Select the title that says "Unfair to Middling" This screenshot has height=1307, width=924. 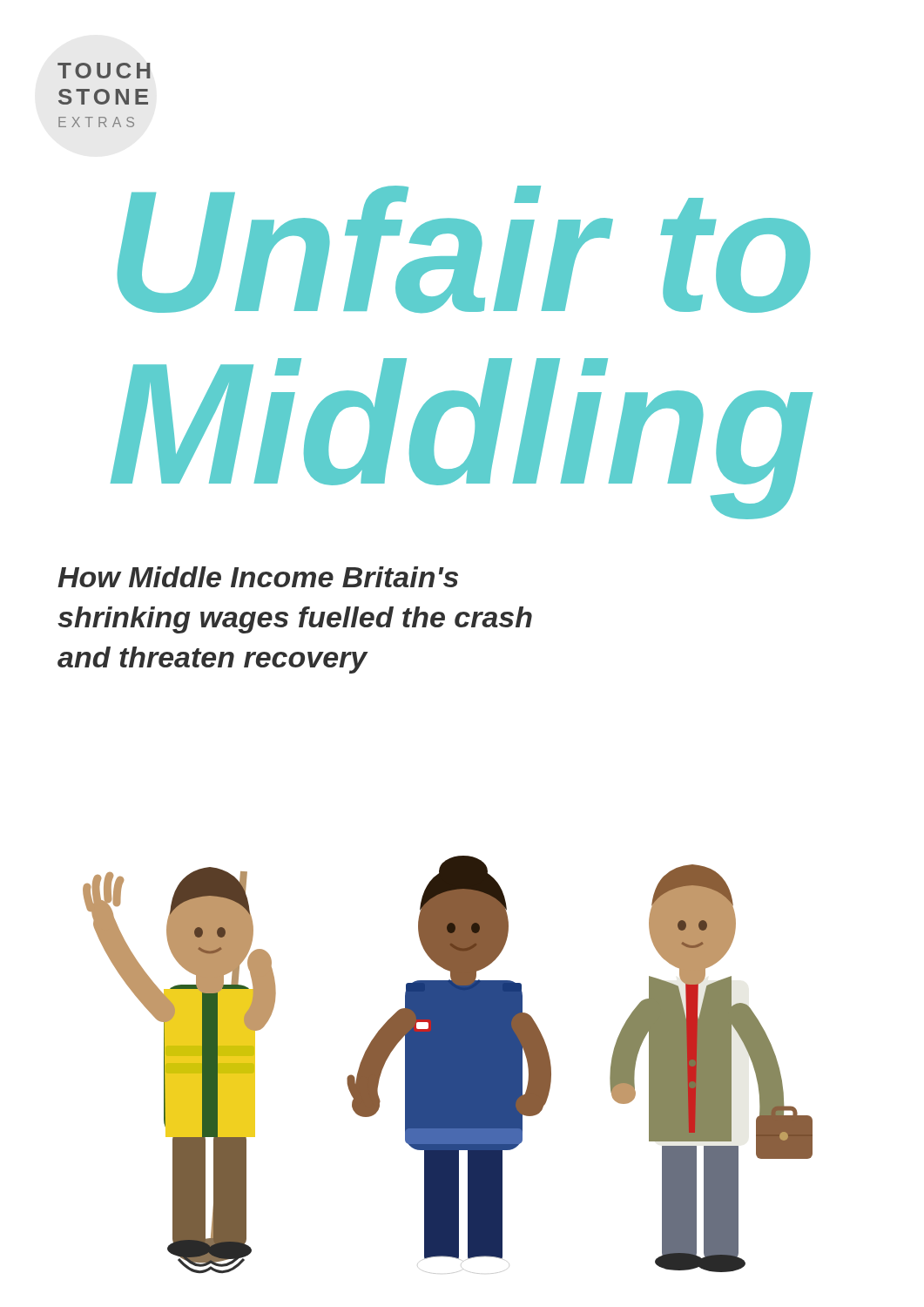[462, 338]
